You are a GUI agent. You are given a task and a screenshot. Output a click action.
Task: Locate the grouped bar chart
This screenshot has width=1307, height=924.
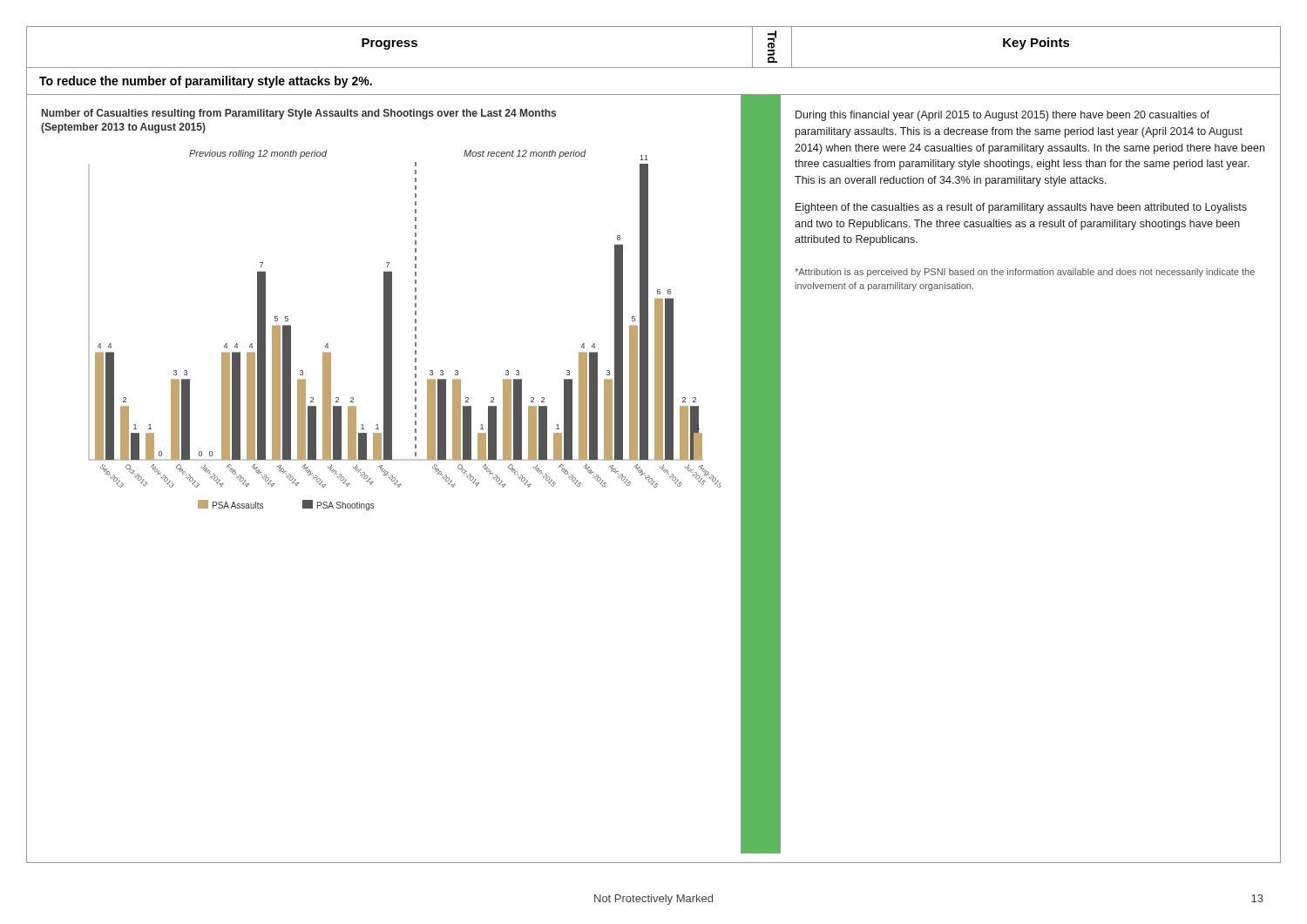pyautogui.click(x=381, y=310)
